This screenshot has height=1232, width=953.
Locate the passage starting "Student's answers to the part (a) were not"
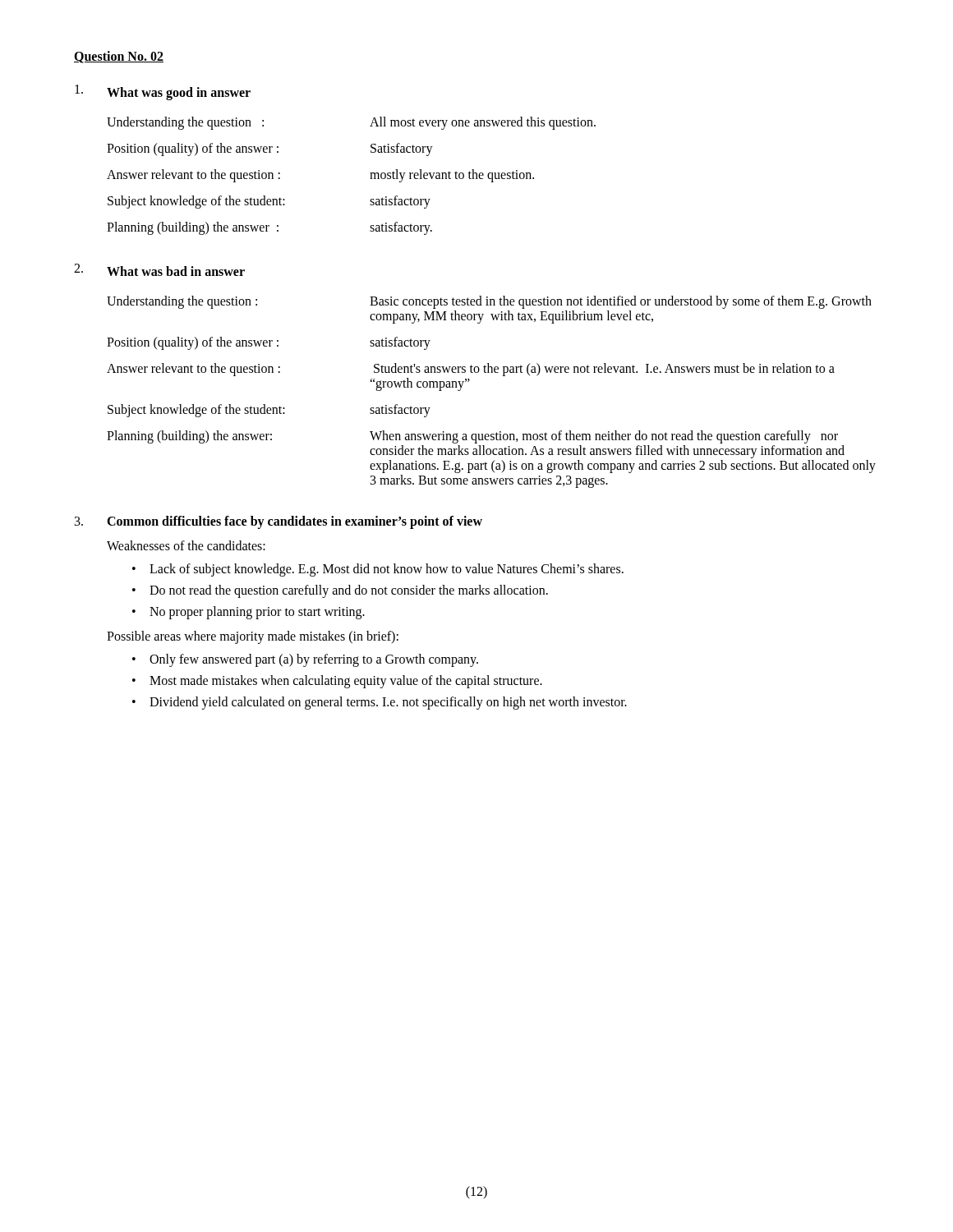(602, 376)
